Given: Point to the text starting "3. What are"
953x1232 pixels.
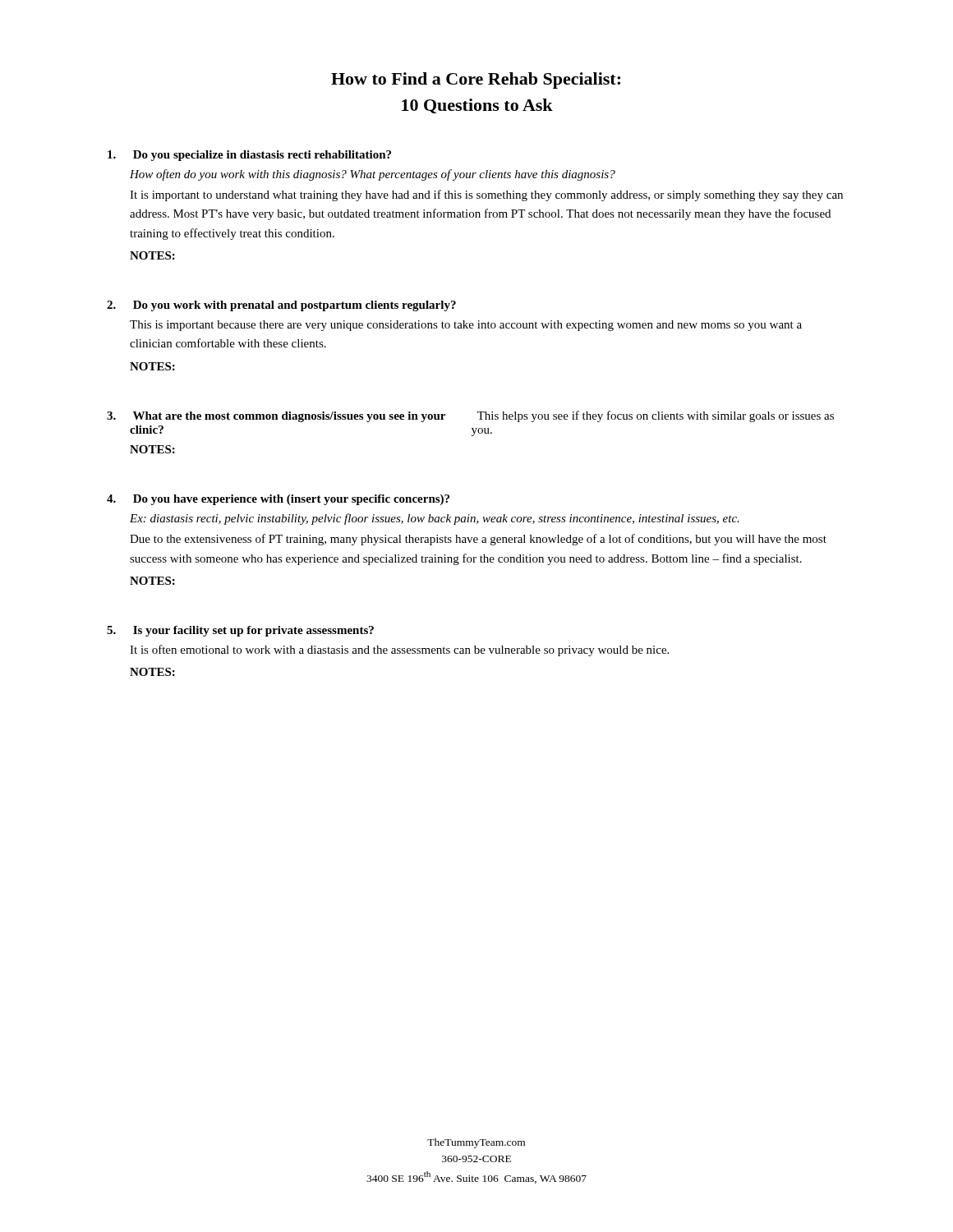Looking at the screenshot, I should [x=476, y=434].
